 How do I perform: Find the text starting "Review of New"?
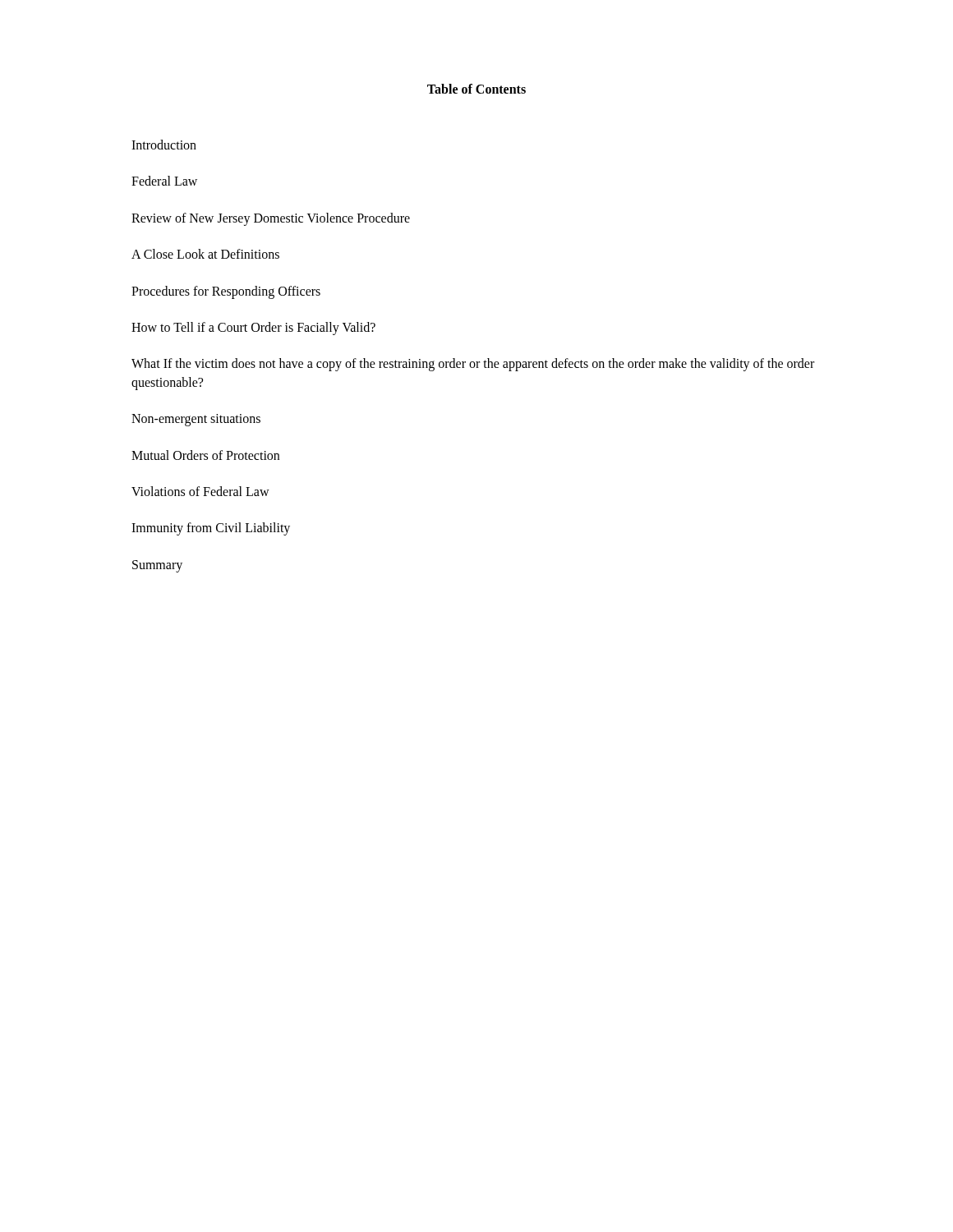(271, 218)
